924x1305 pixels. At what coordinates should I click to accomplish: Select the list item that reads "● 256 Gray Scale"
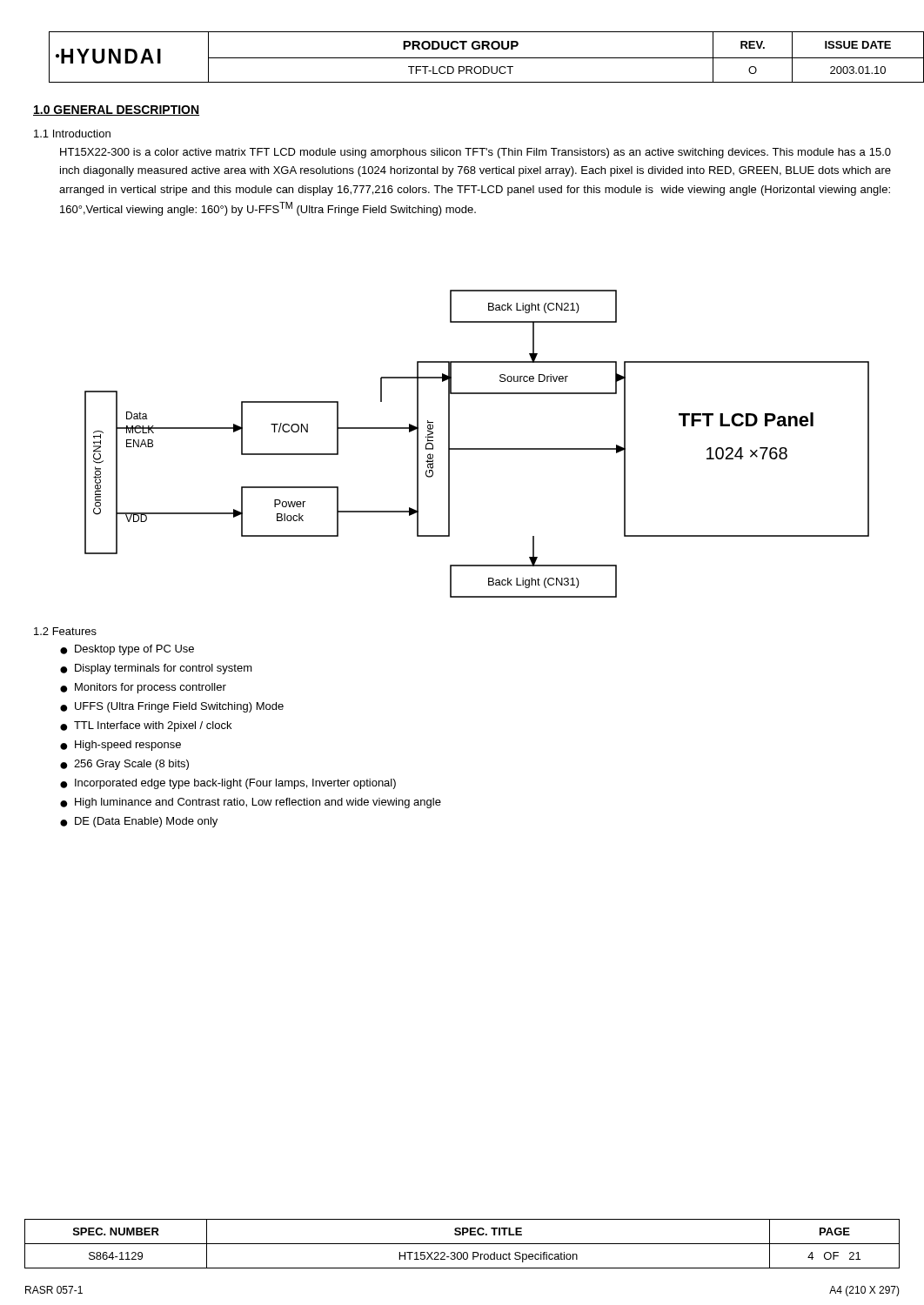pos(124,766)
